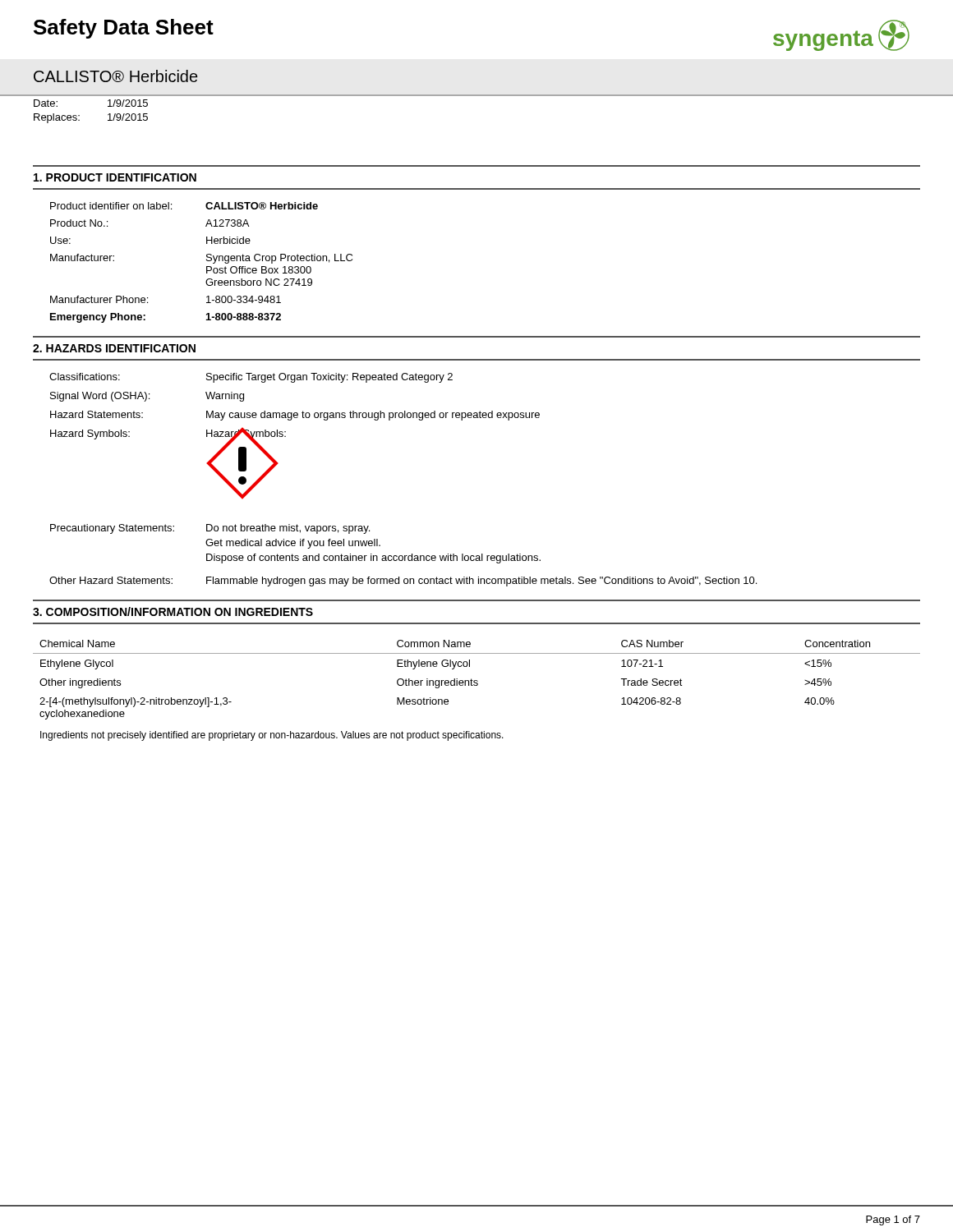Select the title that says "Safety Data Sheet"

[123, 27]
